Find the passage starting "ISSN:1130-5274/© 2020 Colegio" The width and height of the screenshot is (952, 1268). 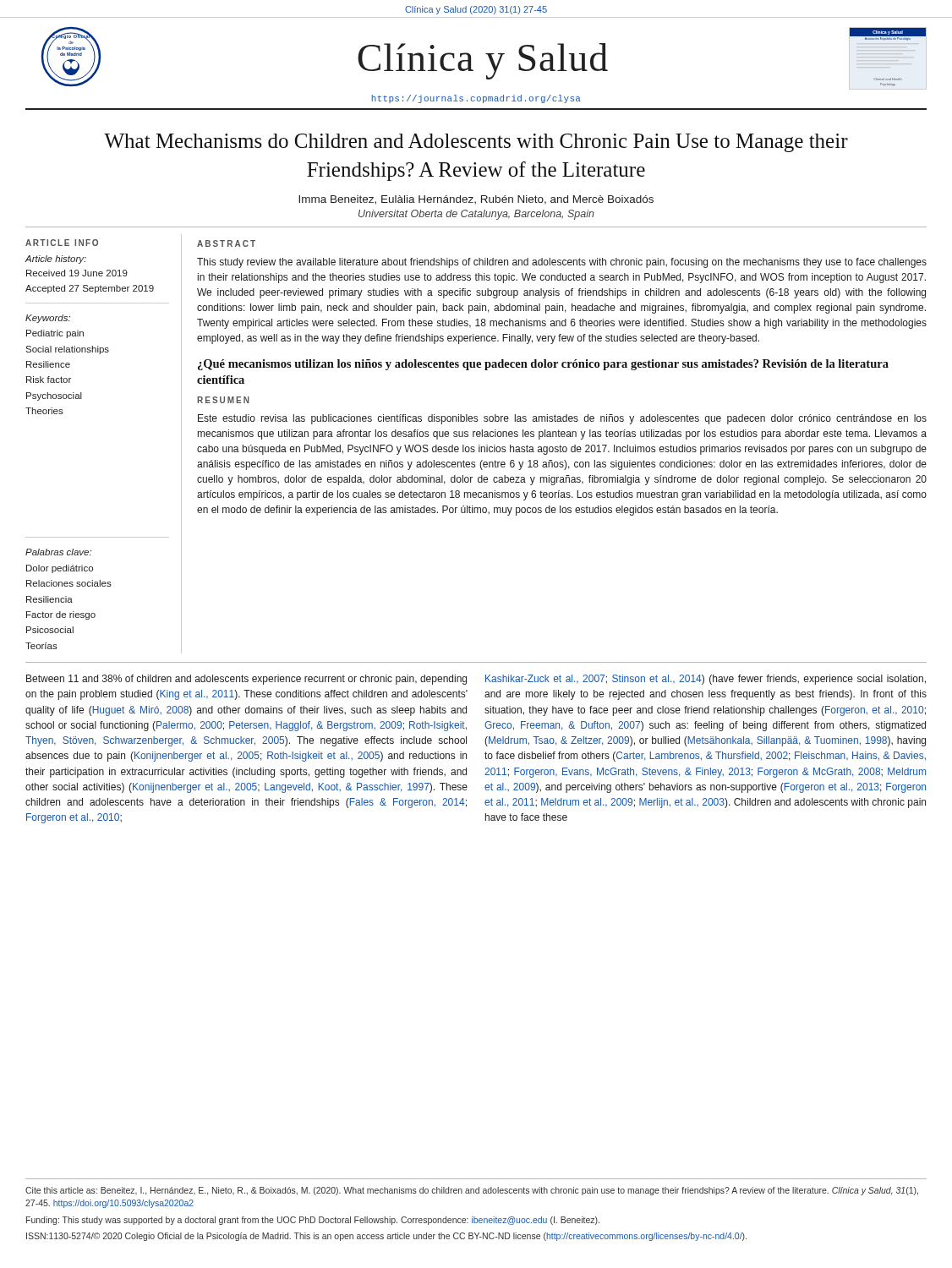coord(386,1236)
